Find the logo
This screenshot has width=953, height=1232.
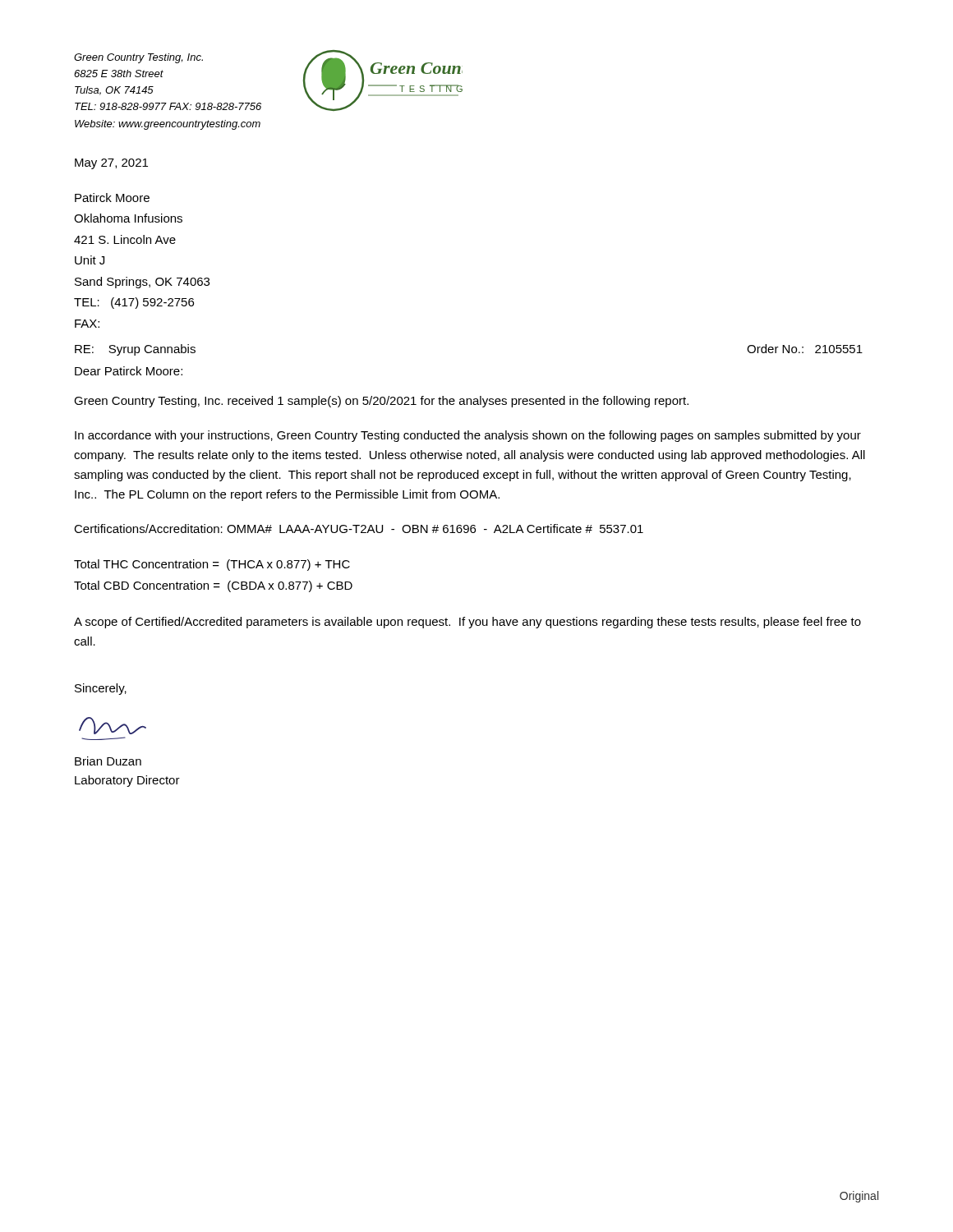click(383, 84)
